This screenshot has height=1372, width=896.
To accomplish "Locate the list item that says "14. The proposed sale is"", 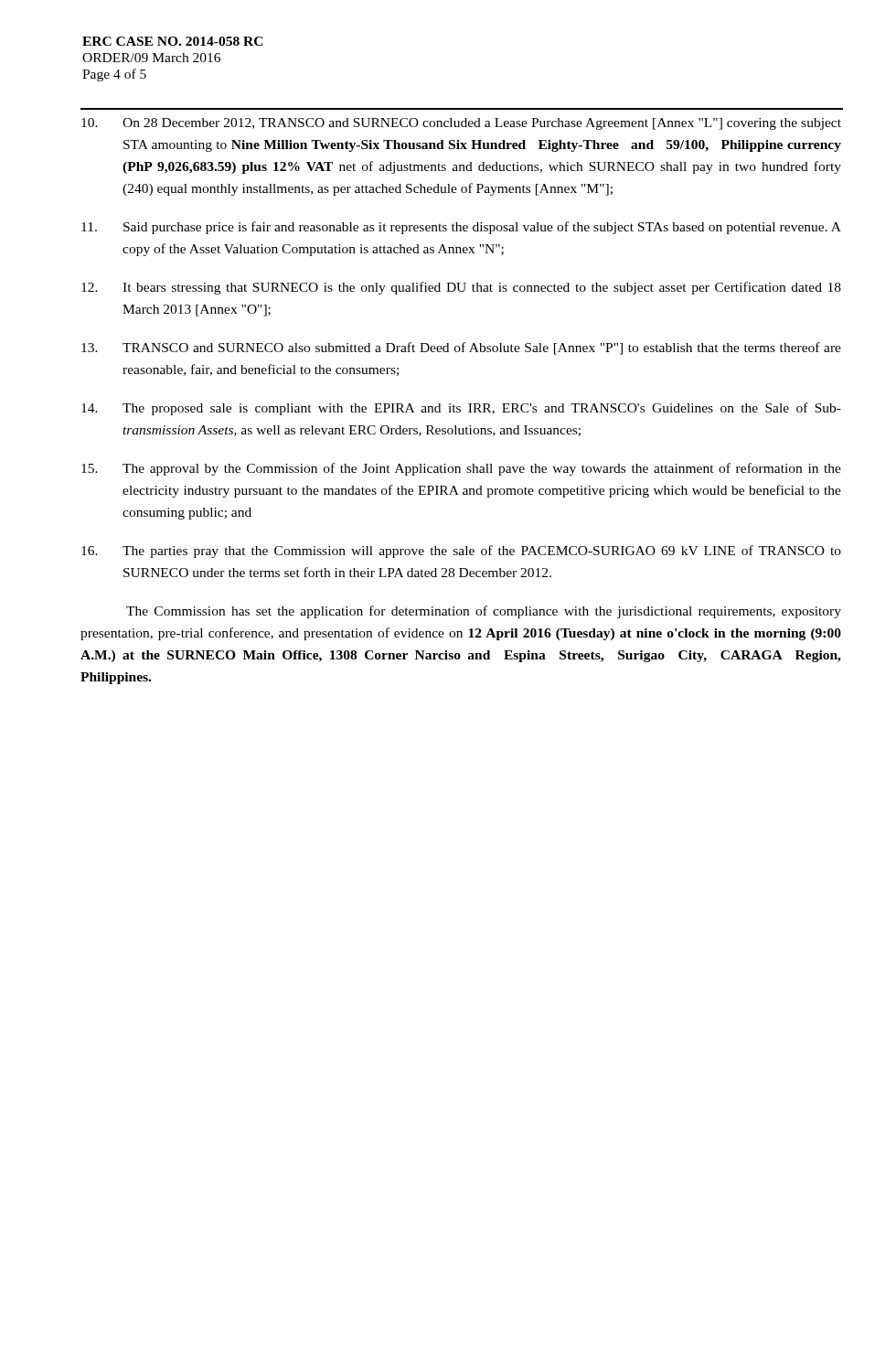I will coord(461,419).
